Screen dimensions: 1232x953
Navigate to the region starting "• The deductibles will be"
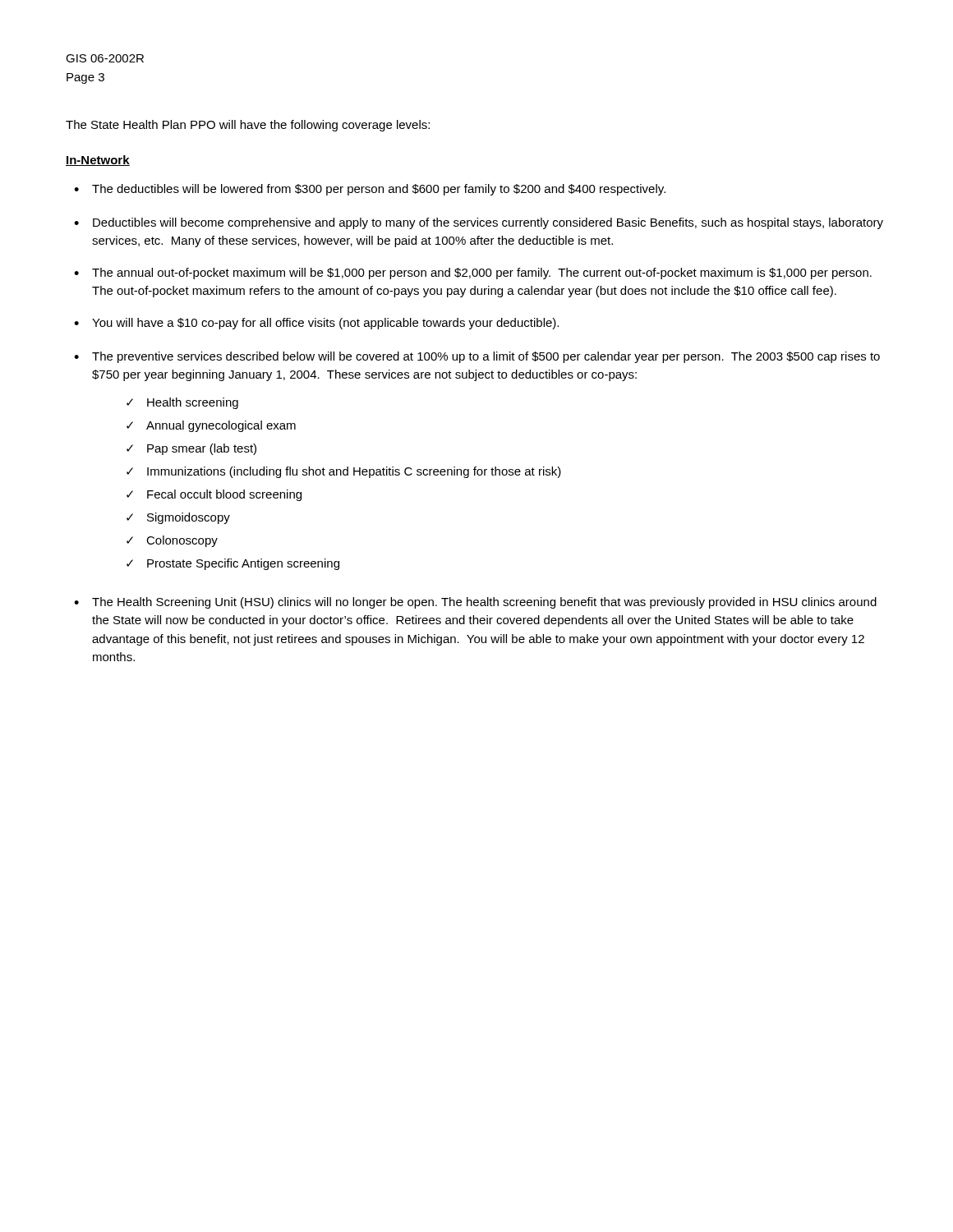coord(481,190)
